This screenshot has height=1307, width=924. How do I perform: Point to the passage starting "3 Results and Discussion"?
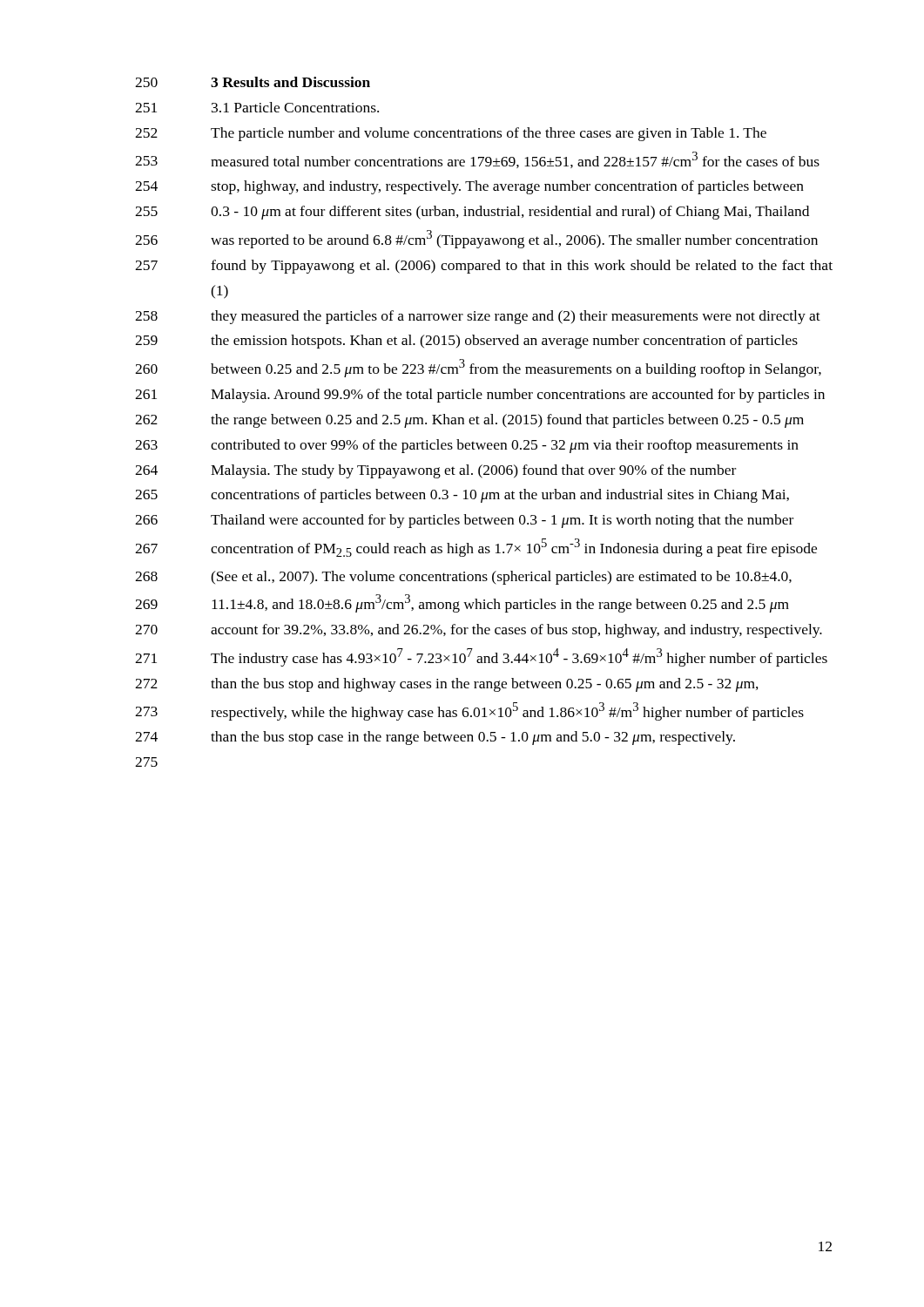tap(291, 82)
